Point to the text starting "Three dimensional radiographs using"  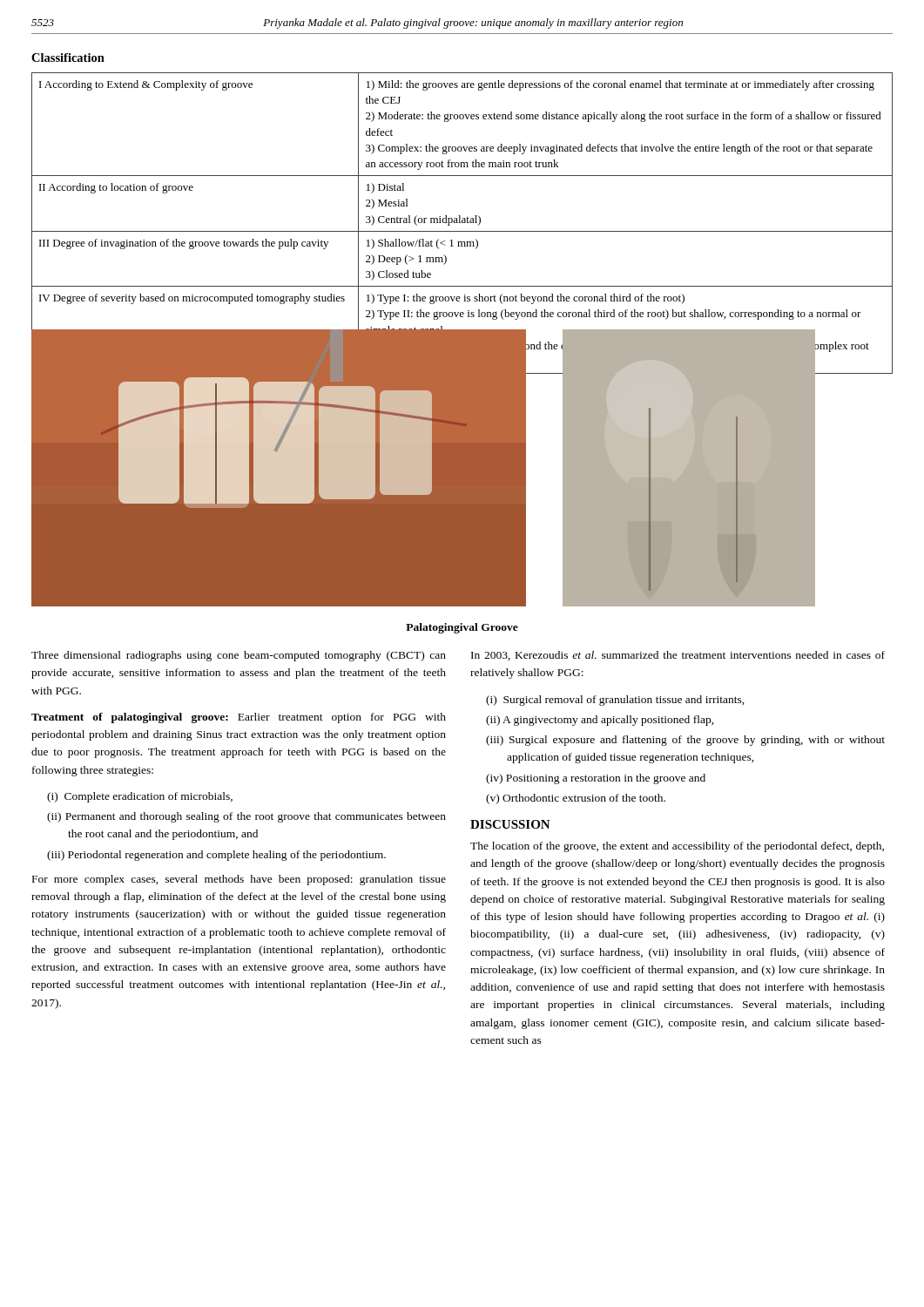239,672
